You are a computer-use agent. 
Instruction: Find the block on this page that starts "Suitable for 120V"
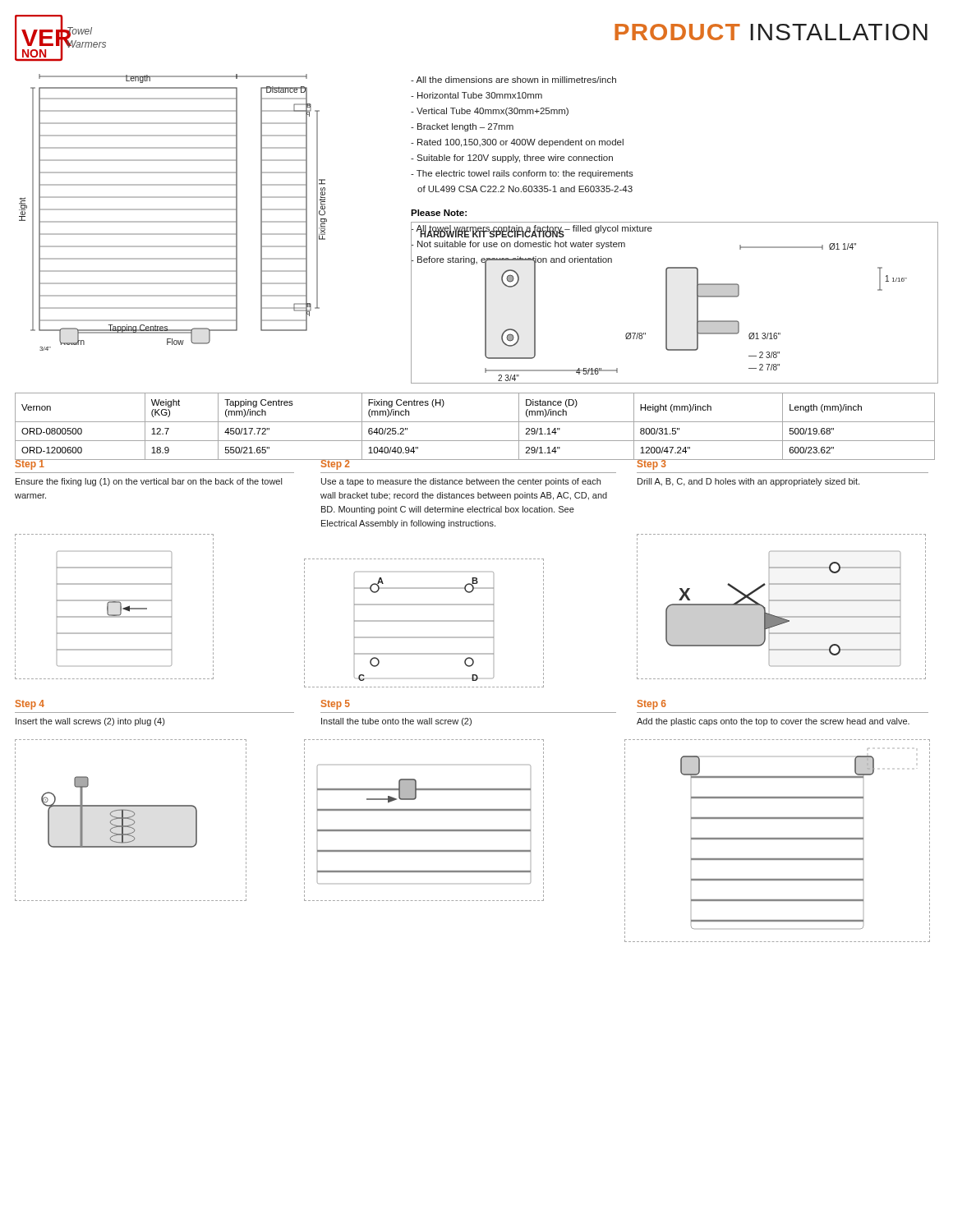(x=512, y=158)
